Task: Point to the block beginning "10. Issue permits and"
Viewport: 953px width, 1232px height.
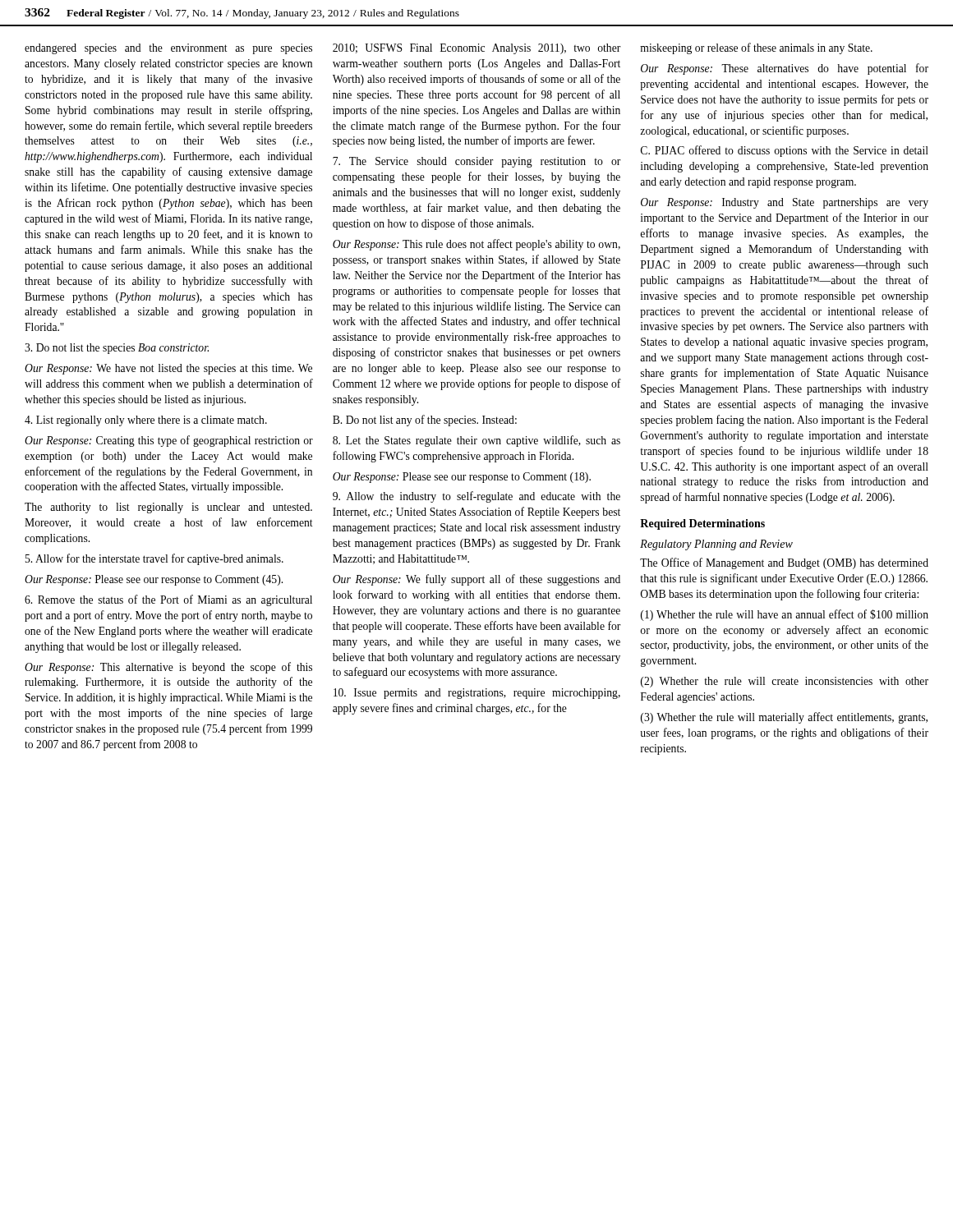Action: (x=477, y=702)
